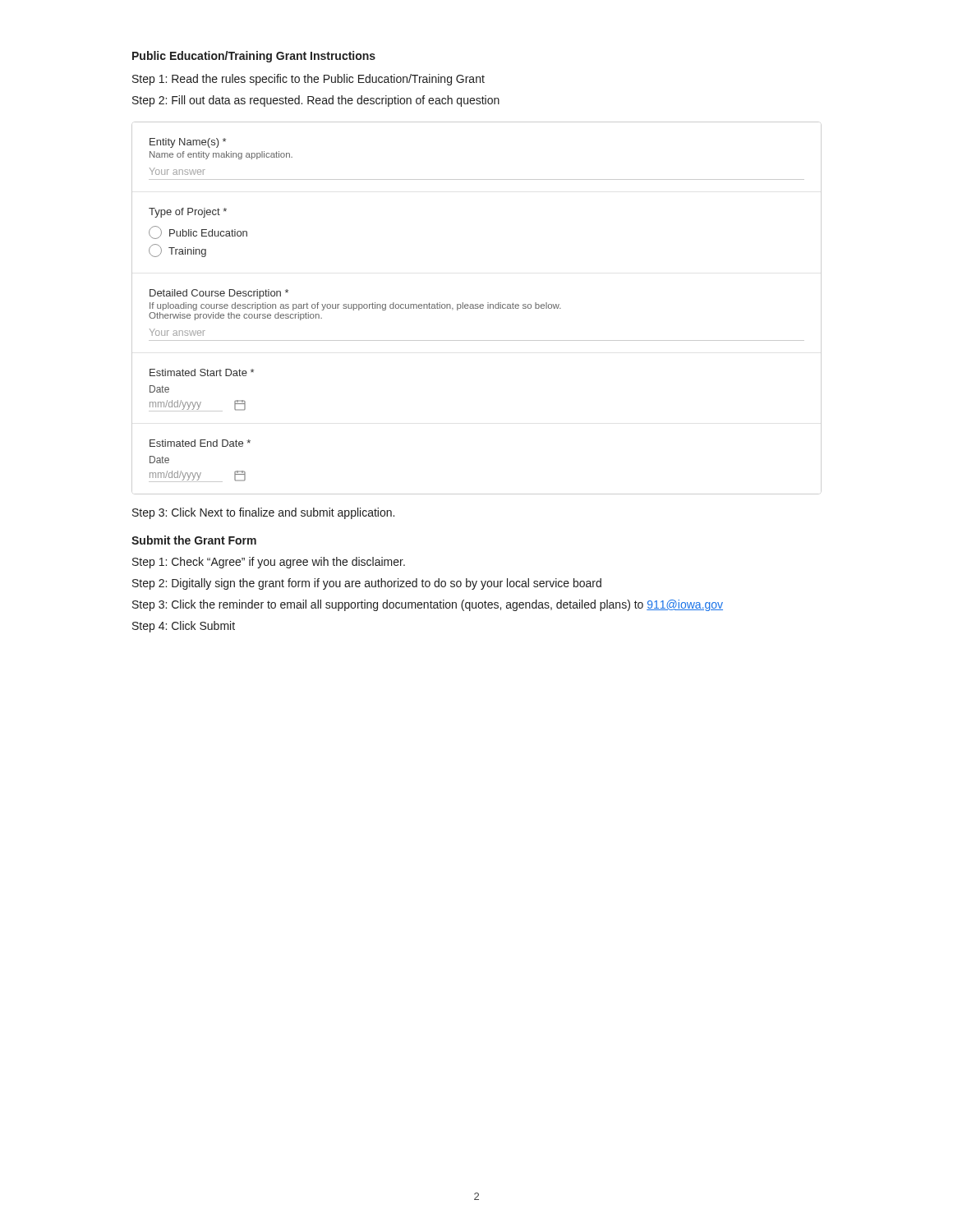Find the text block containing "Step 2: Fill out data as"
Viewport: 953px width, 1232px height.
[x=316, y=100]
